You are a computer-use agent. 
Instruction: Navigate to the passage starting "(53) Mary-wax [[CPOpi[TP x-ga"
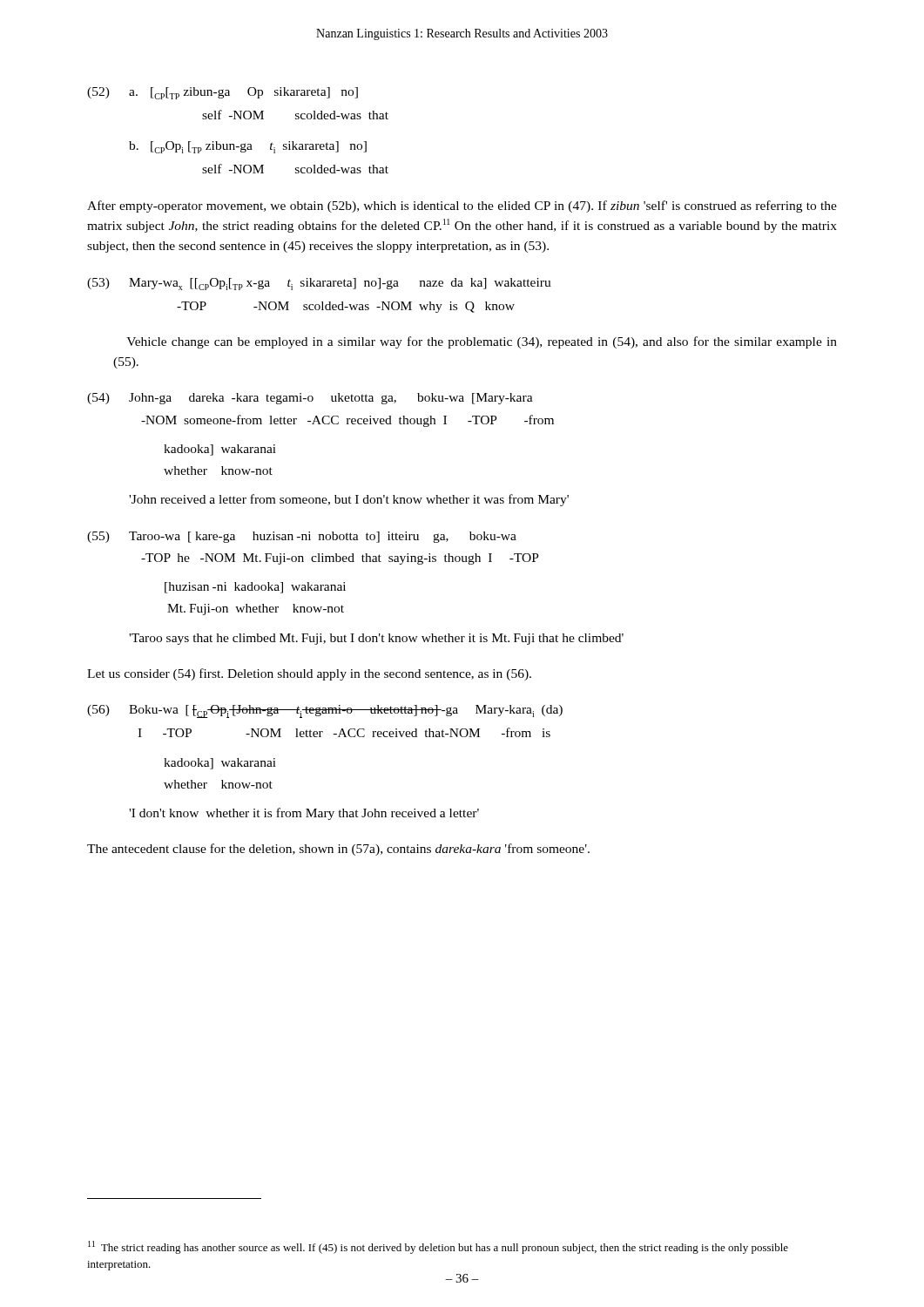tap(462, 293)
